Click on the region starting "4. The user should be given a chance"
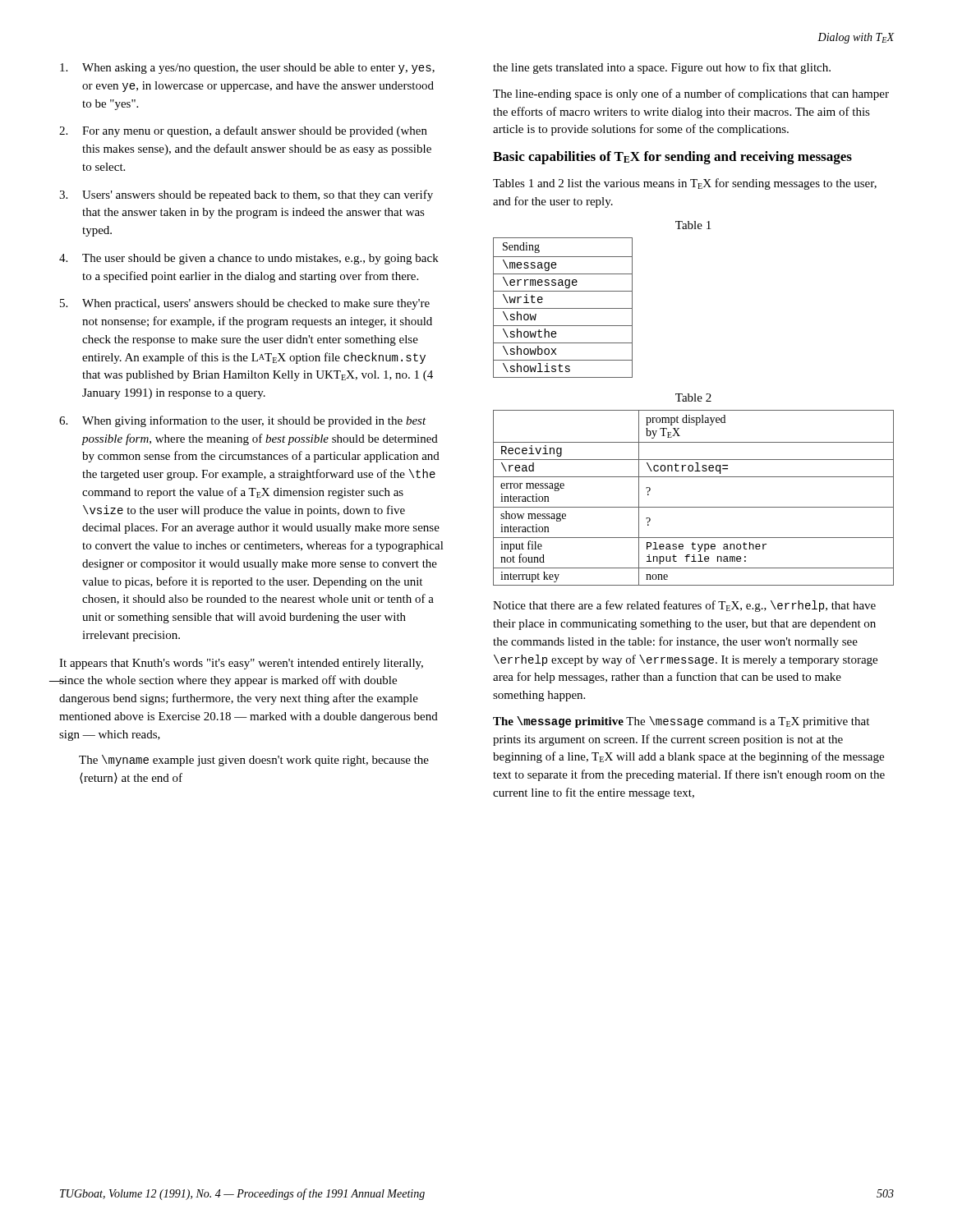Viewport: 953px width, 1232px height. pyautogui.click(x=251, y=267)
